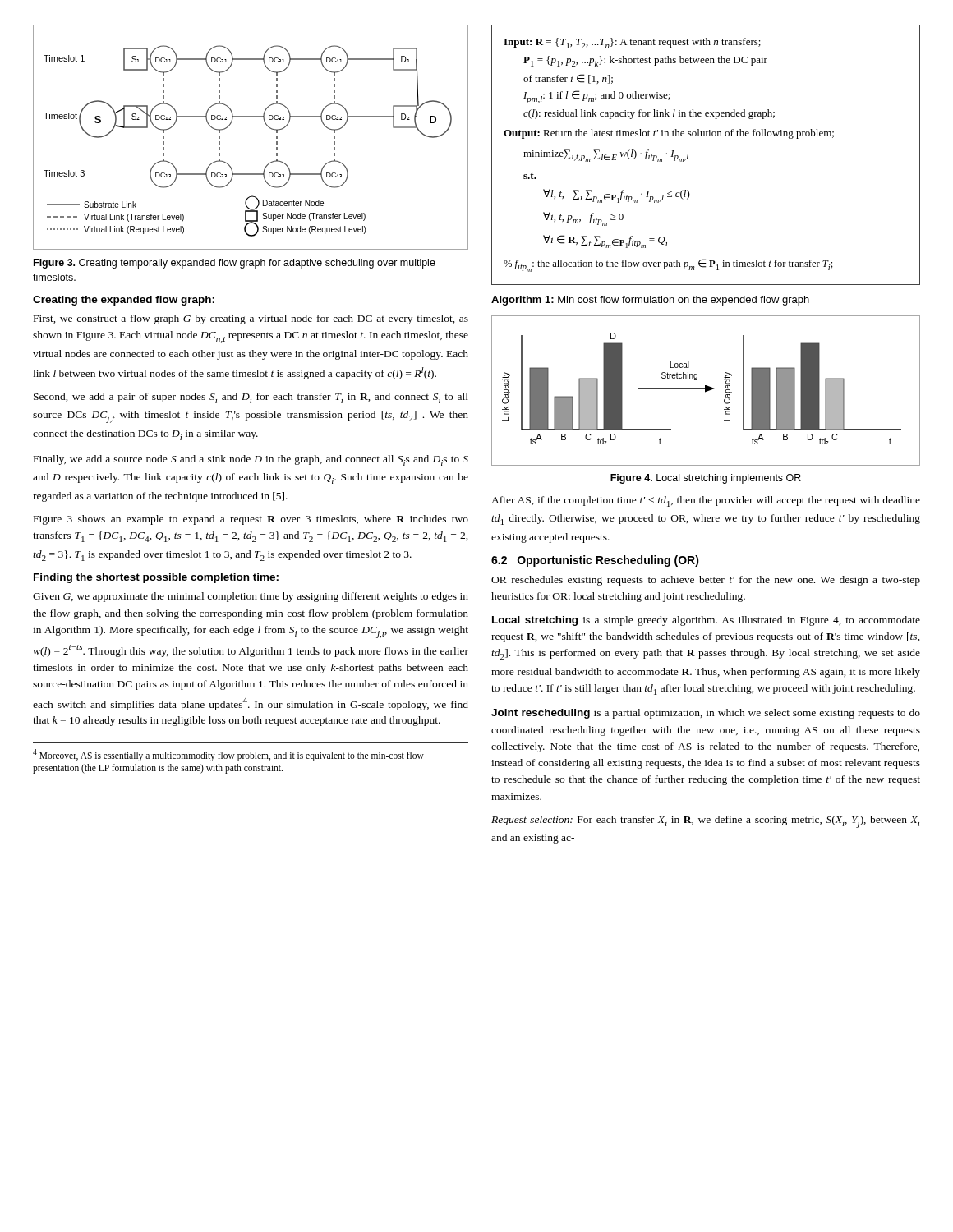Viewport: 953px width, 1232px height.
Task: Click on the caption that says "Figure 4. Local stretching implements OR"
Action: (x=706, y=478)
